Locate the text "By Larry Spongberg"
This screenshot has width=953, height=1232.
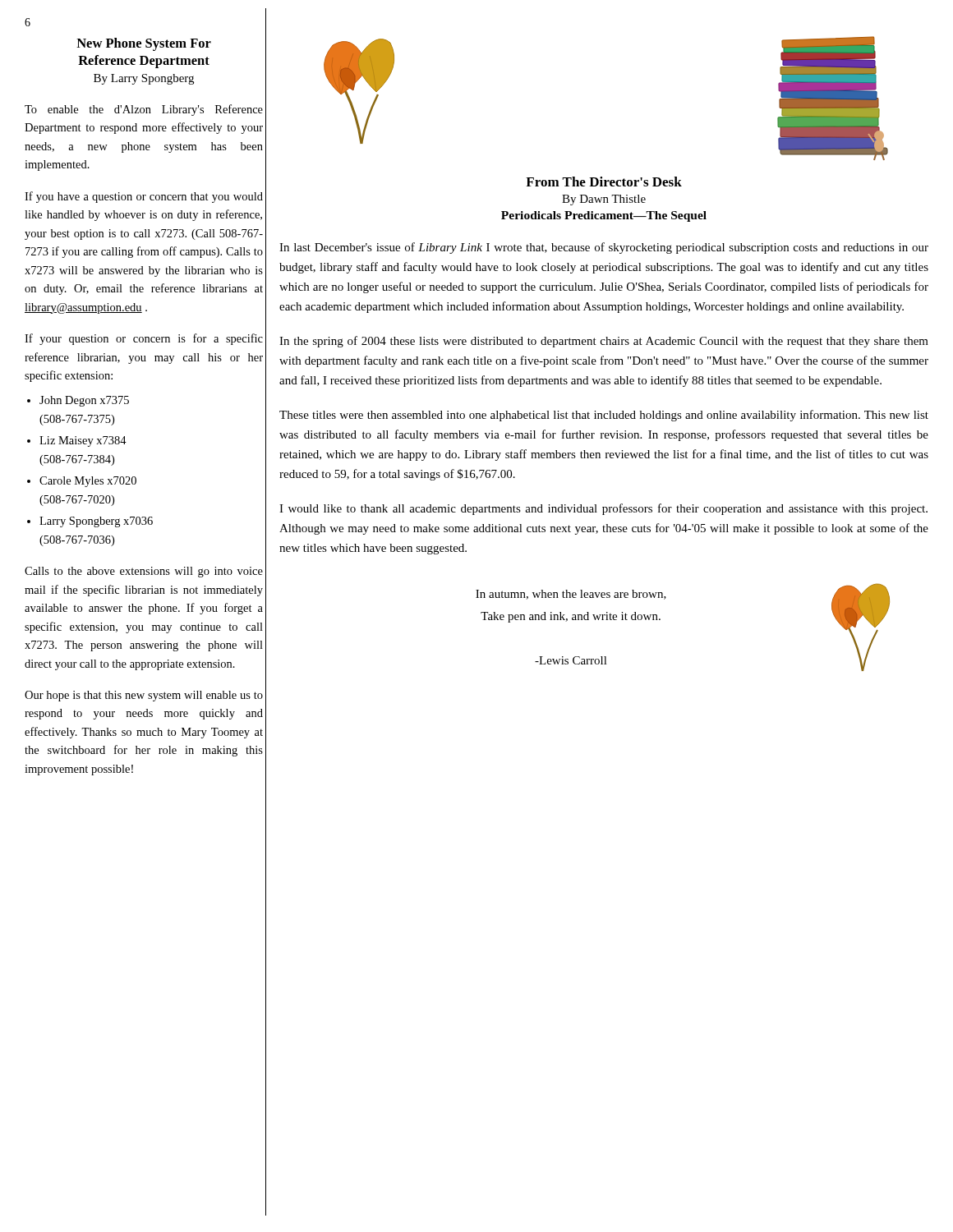144,78
